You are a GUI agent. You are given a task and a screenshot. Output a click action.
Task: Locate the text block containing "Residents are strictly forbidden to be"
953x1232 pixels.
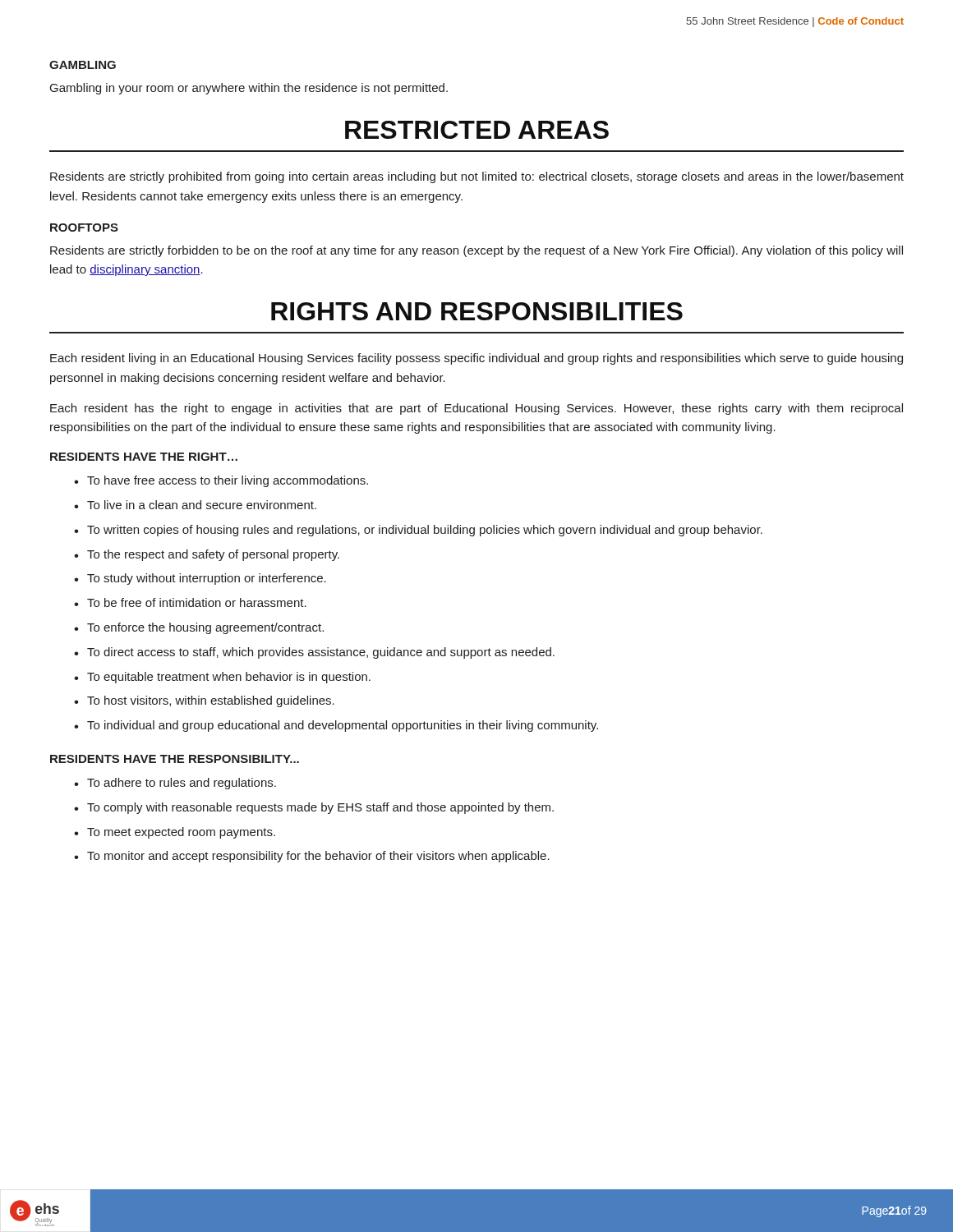click(x=476, y=259)
